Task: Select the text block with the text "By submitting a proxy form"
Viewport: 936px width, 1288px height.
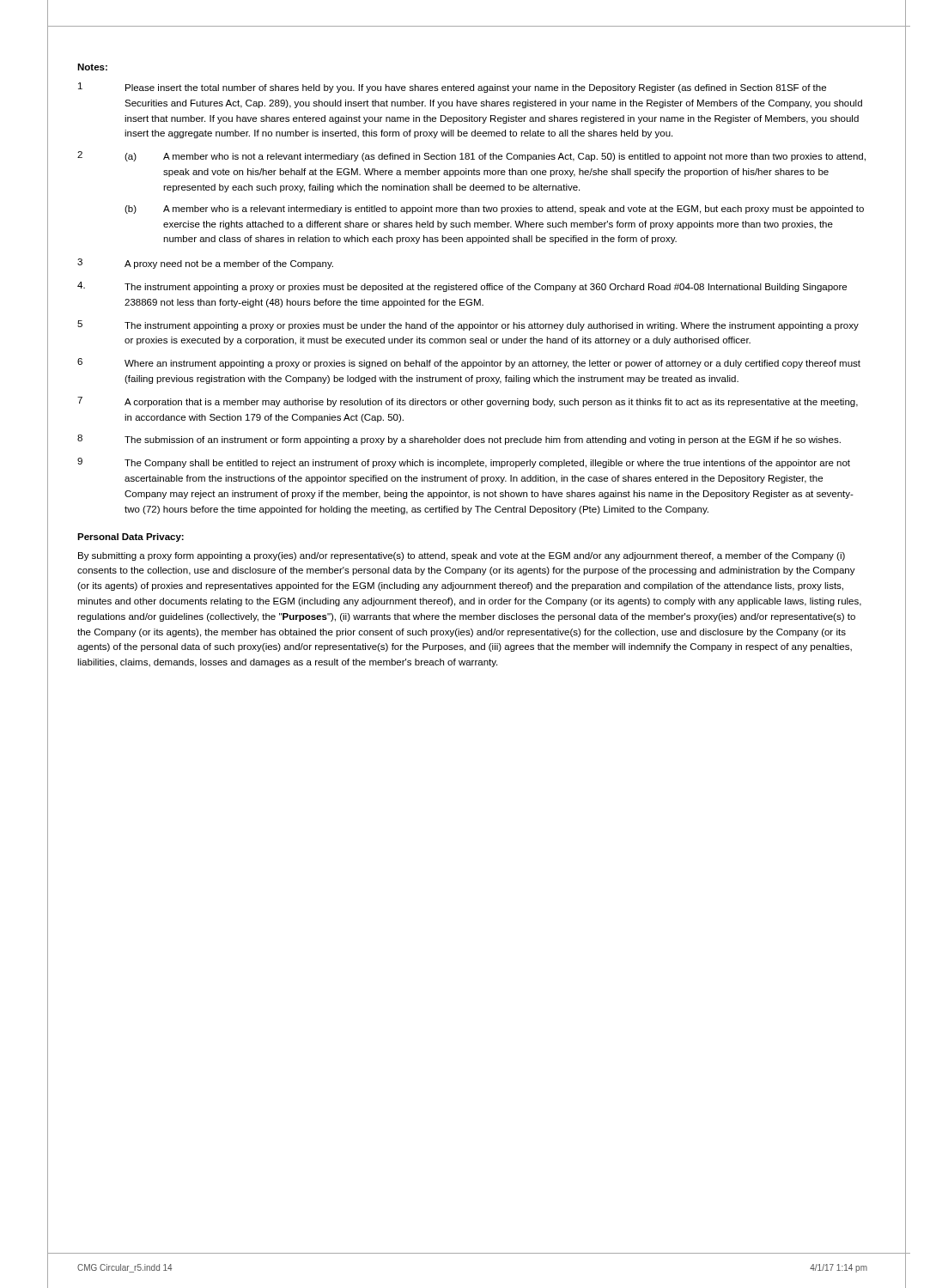Action: [469, 609]
